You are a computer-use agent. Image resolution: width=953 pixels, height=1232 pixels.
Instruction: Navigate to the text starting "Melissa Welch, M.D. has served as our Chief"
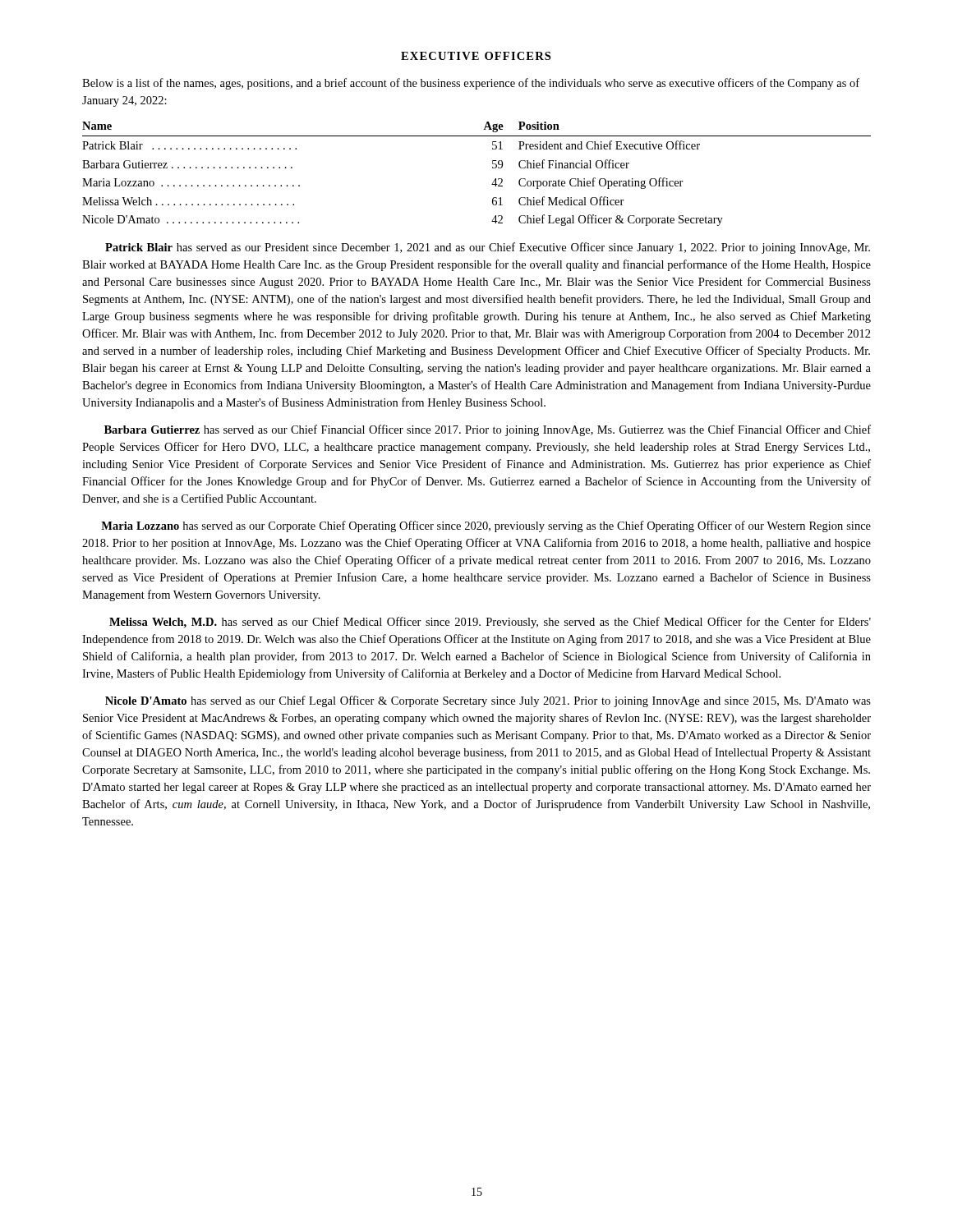[x=476, y=648]
